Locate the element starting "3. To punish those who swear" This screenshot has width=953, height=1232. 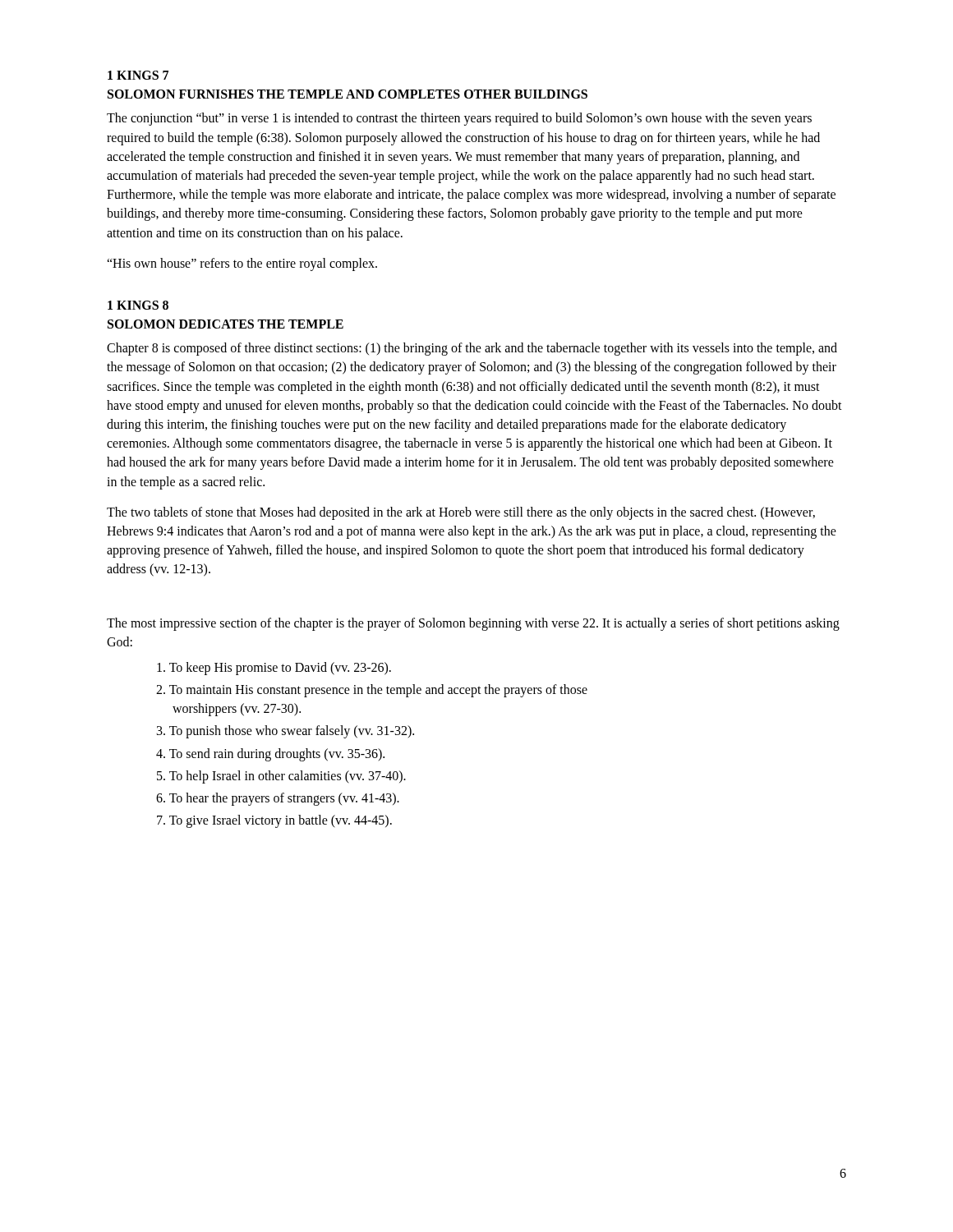click(x=286, y=731)
